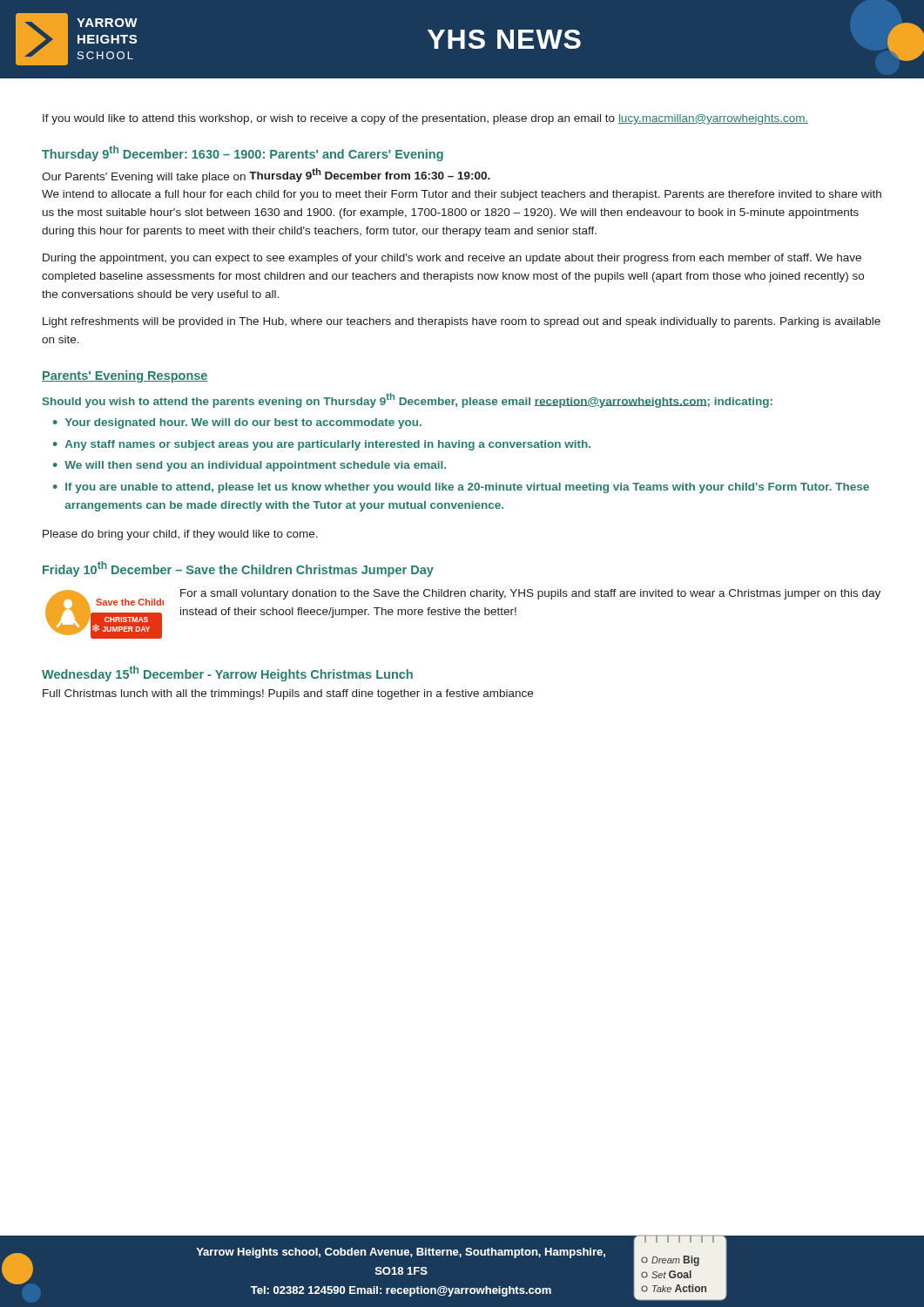This screenshot has height=1307, width=924.
Task: Locate the list item containing "• Your designated hour. We will"
Action: 237,423
